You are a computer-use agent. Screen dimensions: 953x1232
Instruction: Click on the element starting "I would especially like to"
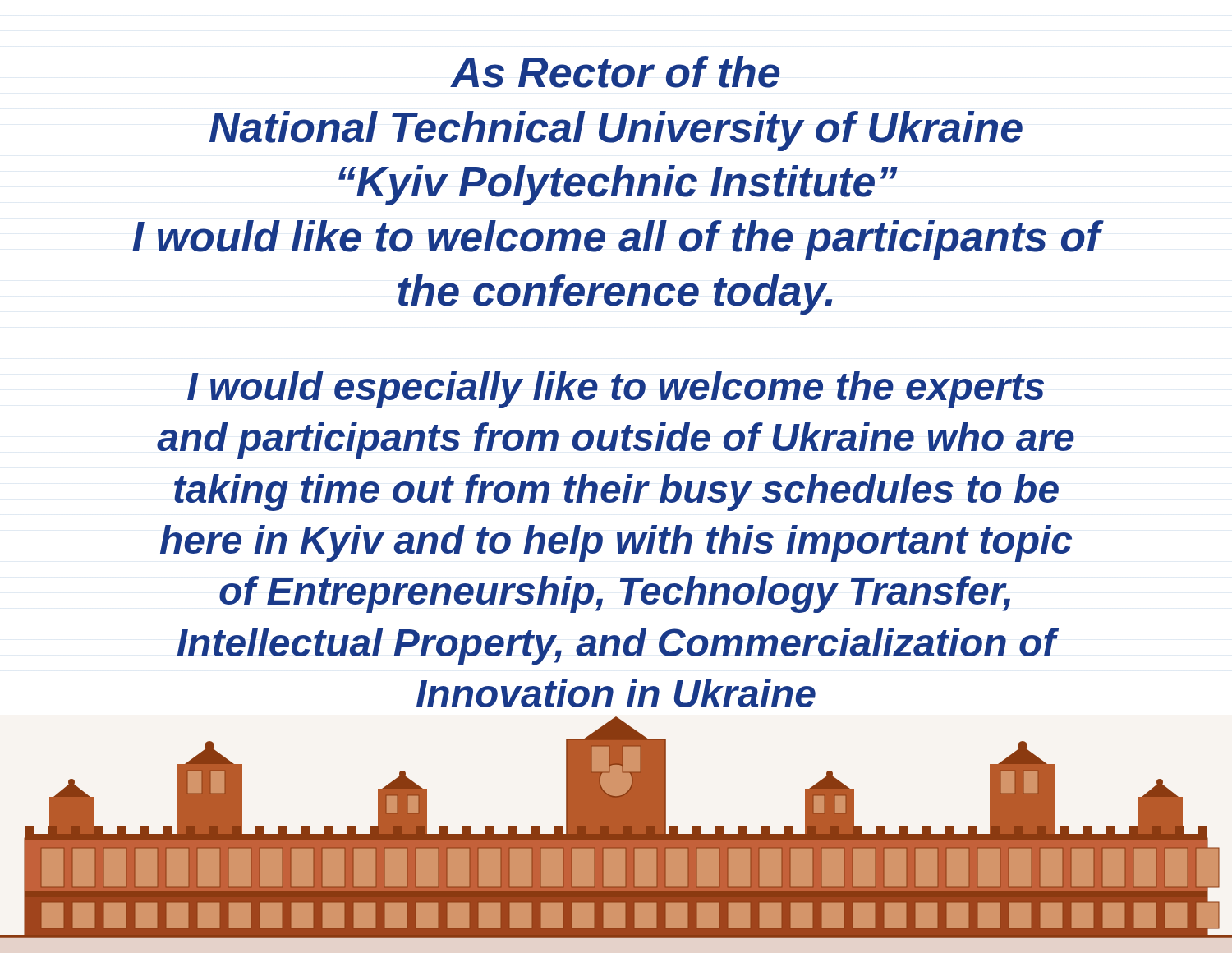pos(616,541)
